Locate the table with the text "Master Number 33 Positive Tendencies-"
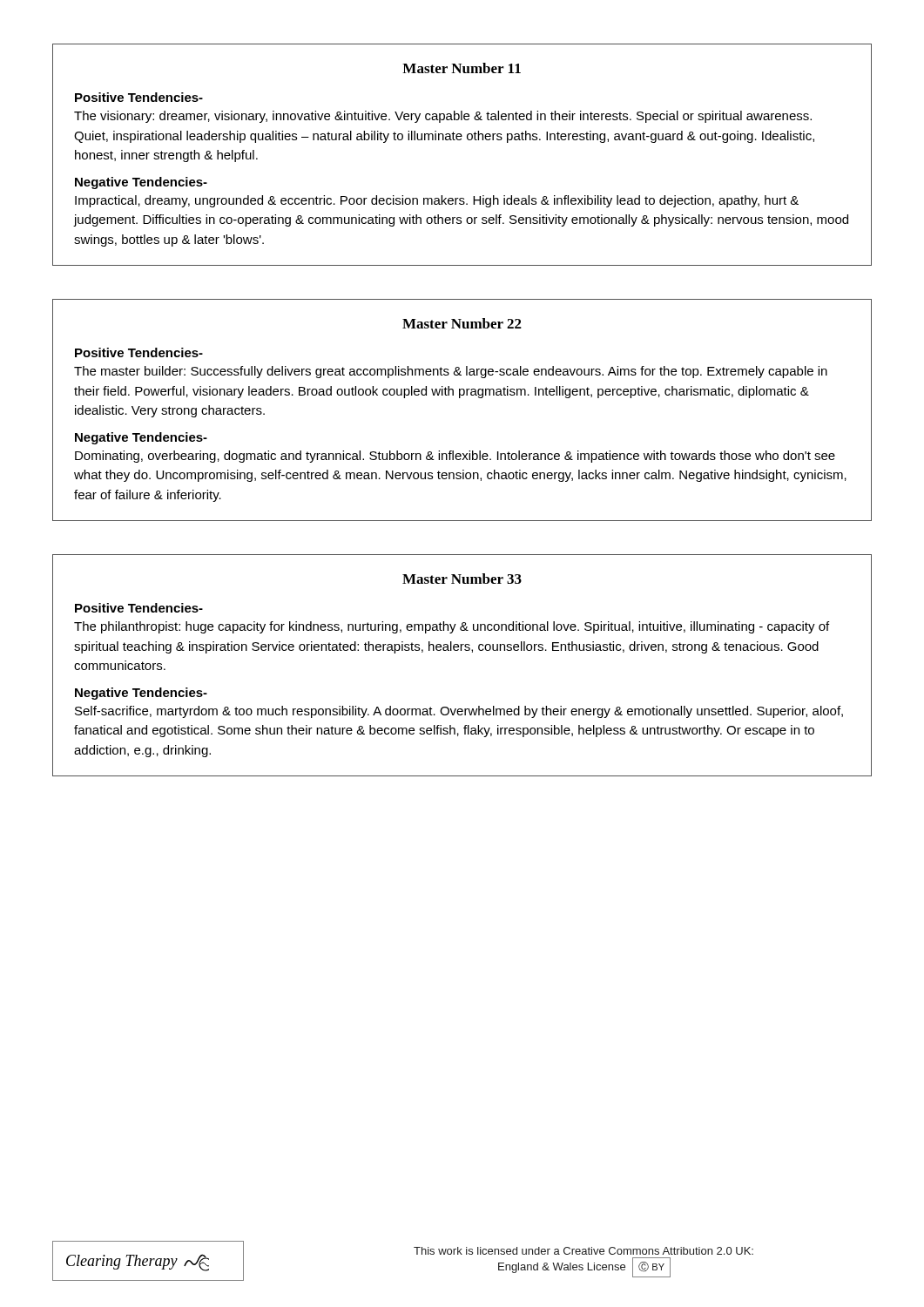Viewport: 924px width, 1307px height. tap(462, 665)
